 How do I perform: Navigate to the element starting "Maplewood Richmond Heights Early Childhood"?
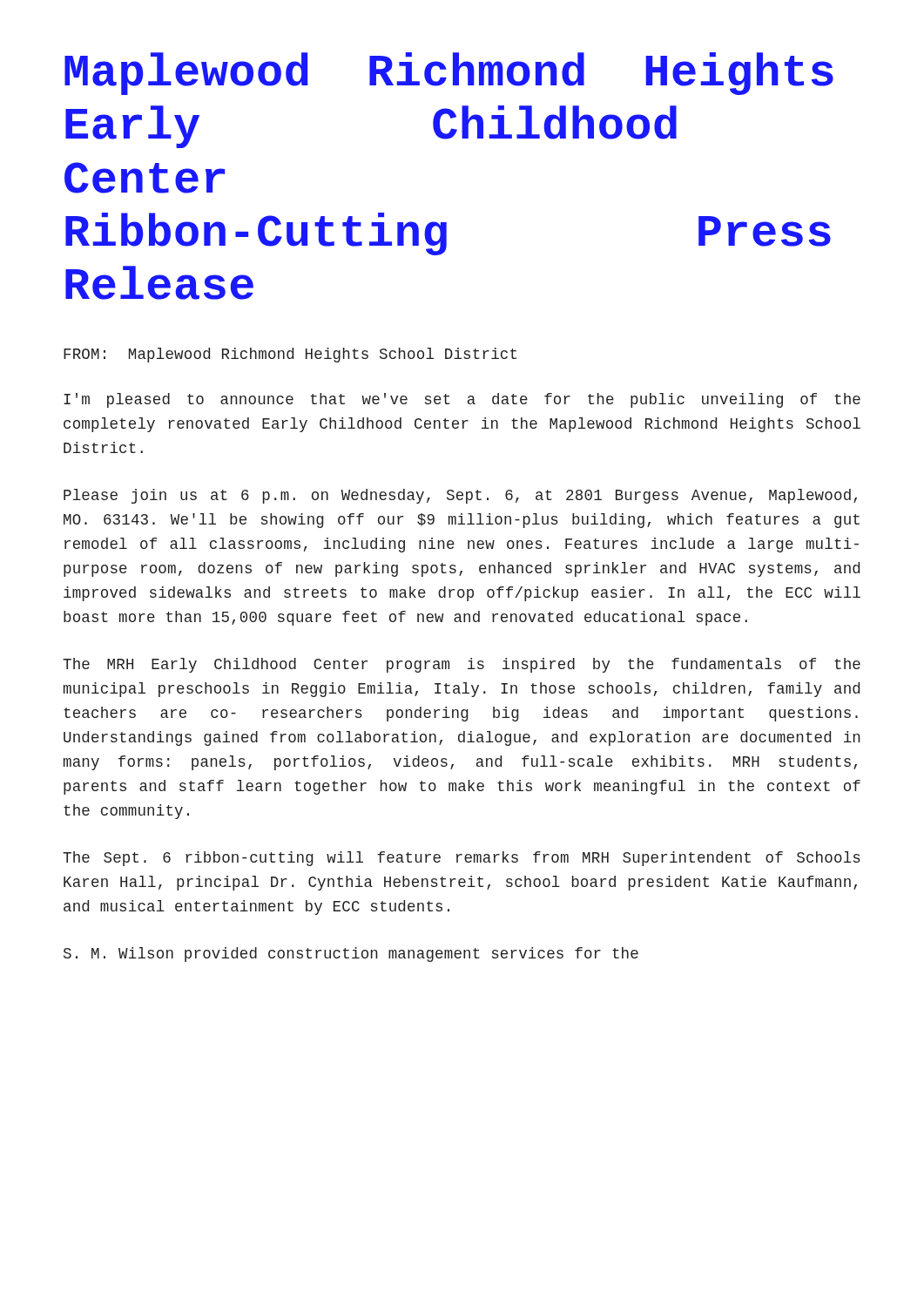pyautogui.click(x=449, y=74)
